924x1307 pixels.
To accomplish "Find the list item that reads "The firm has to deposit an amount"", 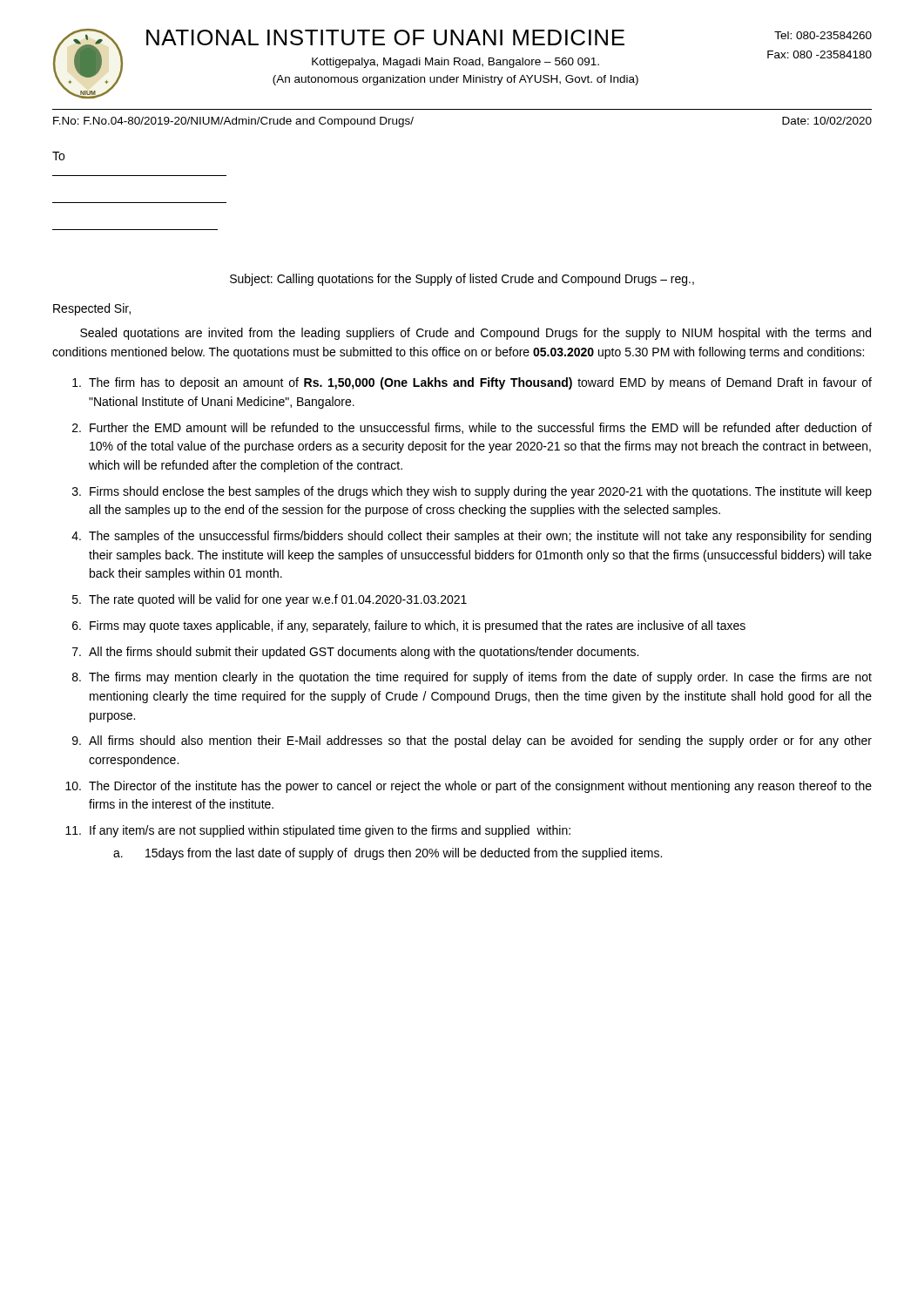I will 462,393.
